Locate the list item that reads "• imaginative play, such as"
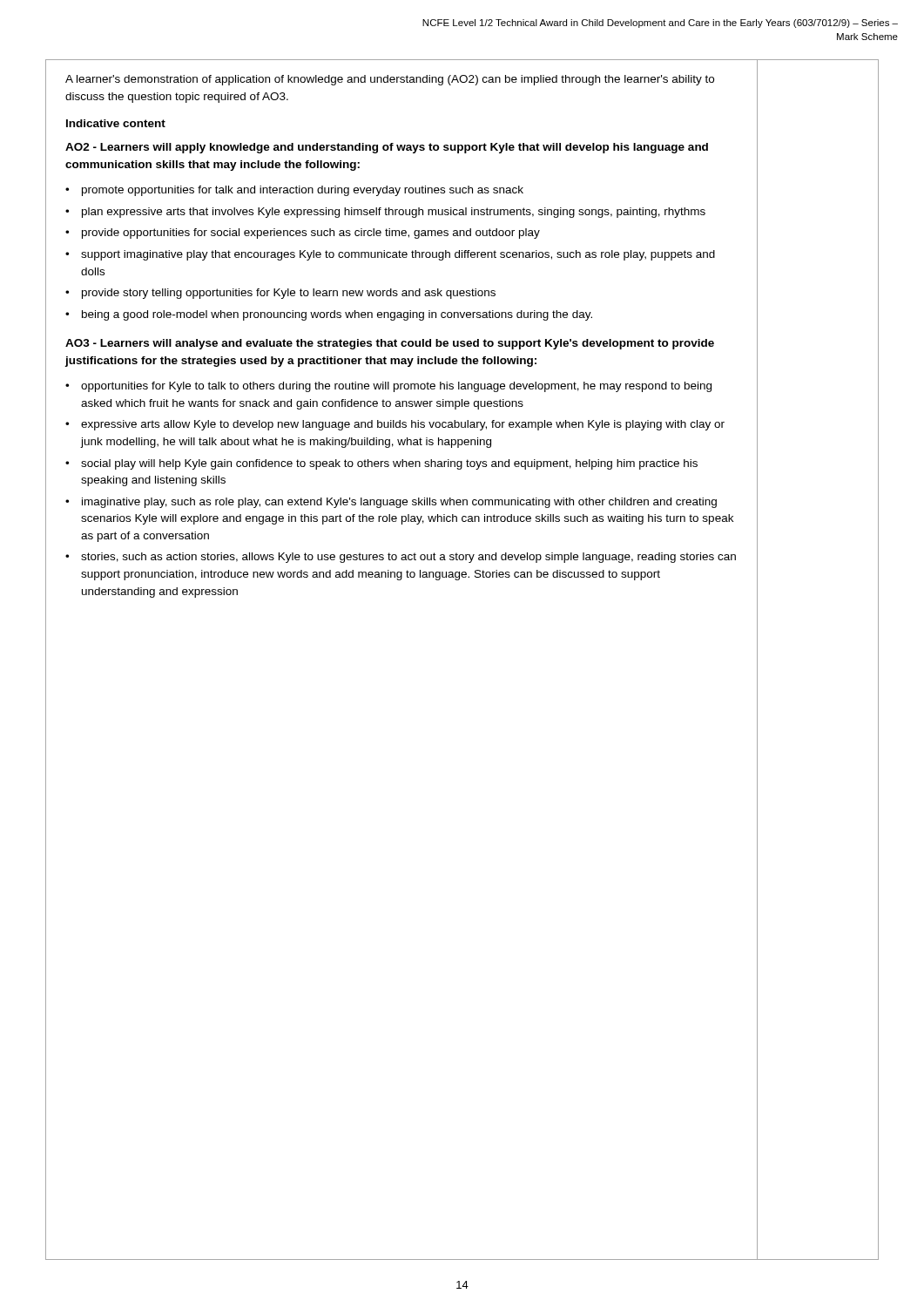This screenshot has height=1307, width=924. [x=401, y=518]
